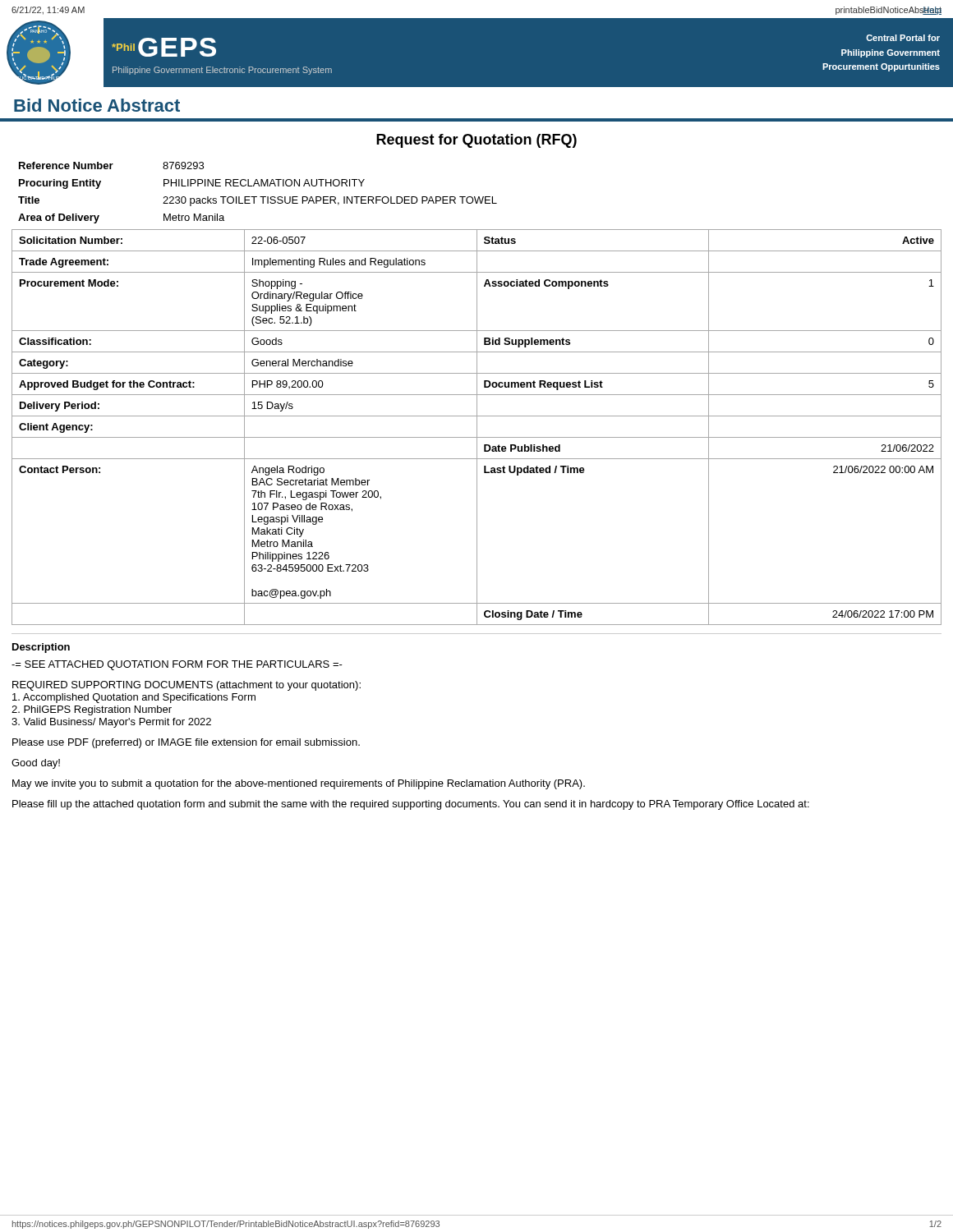
Task: Find the text starting "Bid Notice Abstract"
Action: [97, 106]
